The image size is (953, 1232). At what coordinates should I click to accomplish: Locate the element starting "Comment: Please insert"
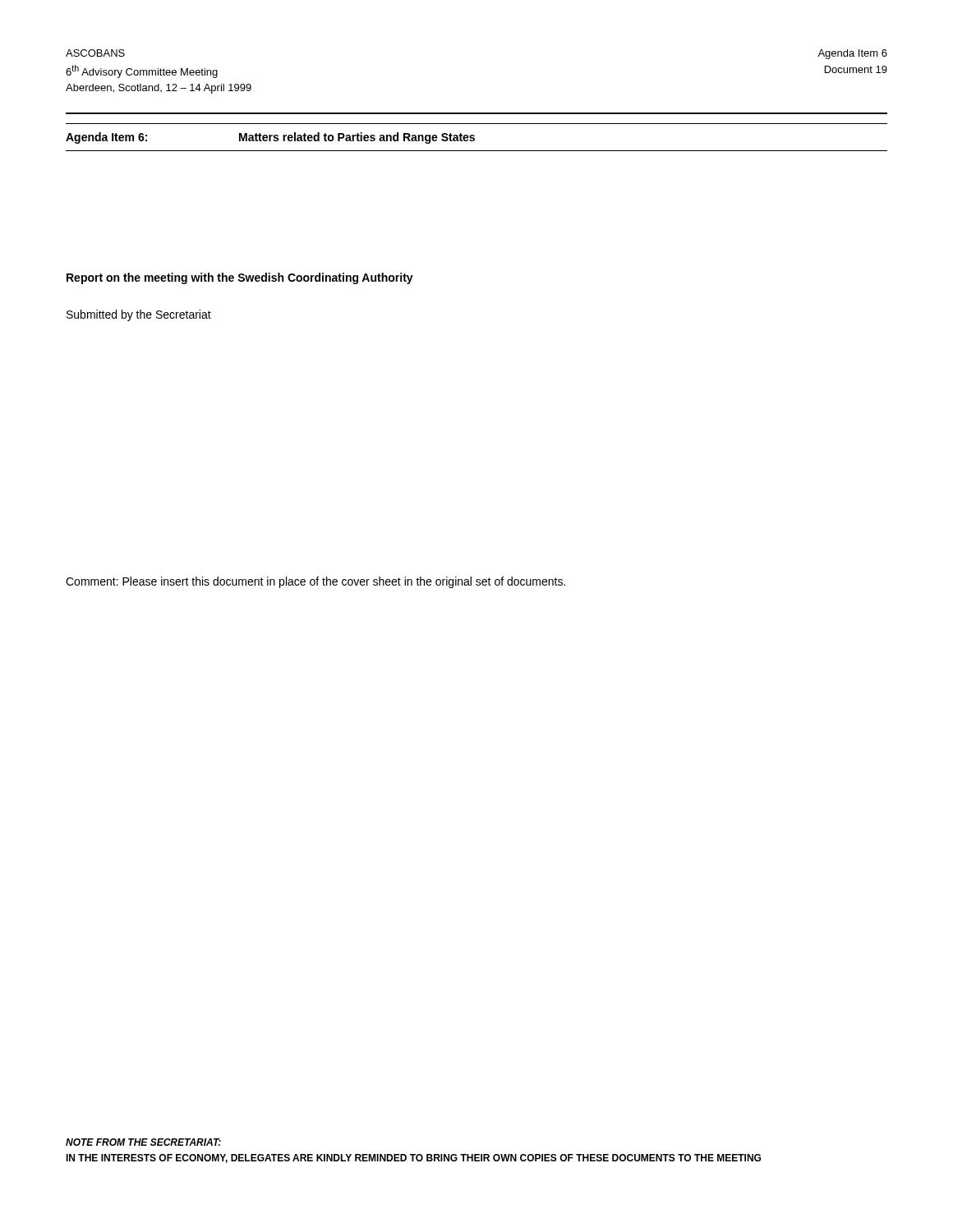316,582
